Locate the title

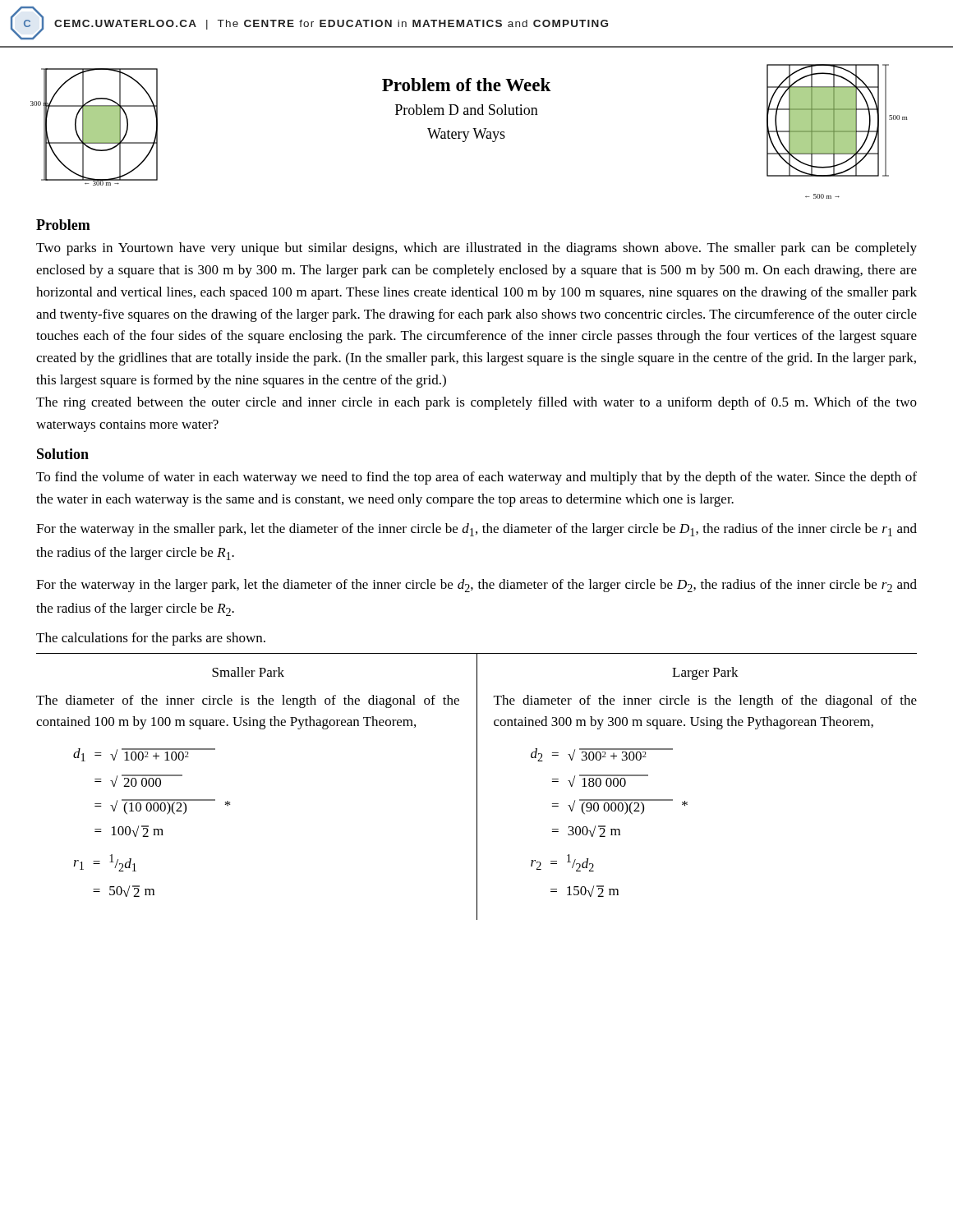coord(466,109)
